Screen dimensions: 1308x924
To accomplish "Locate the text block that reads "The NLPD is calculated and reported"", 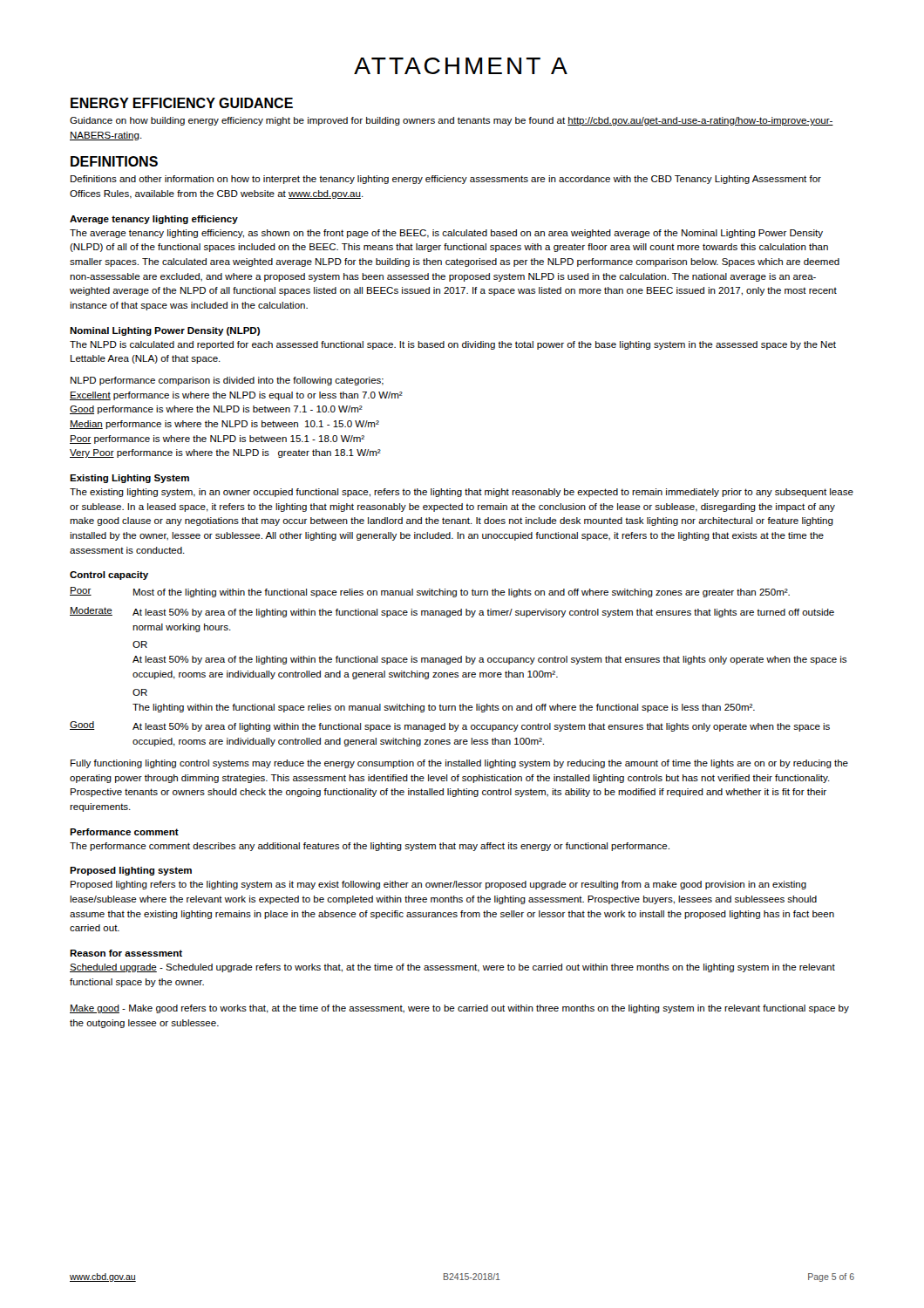I will click(453, 351).
